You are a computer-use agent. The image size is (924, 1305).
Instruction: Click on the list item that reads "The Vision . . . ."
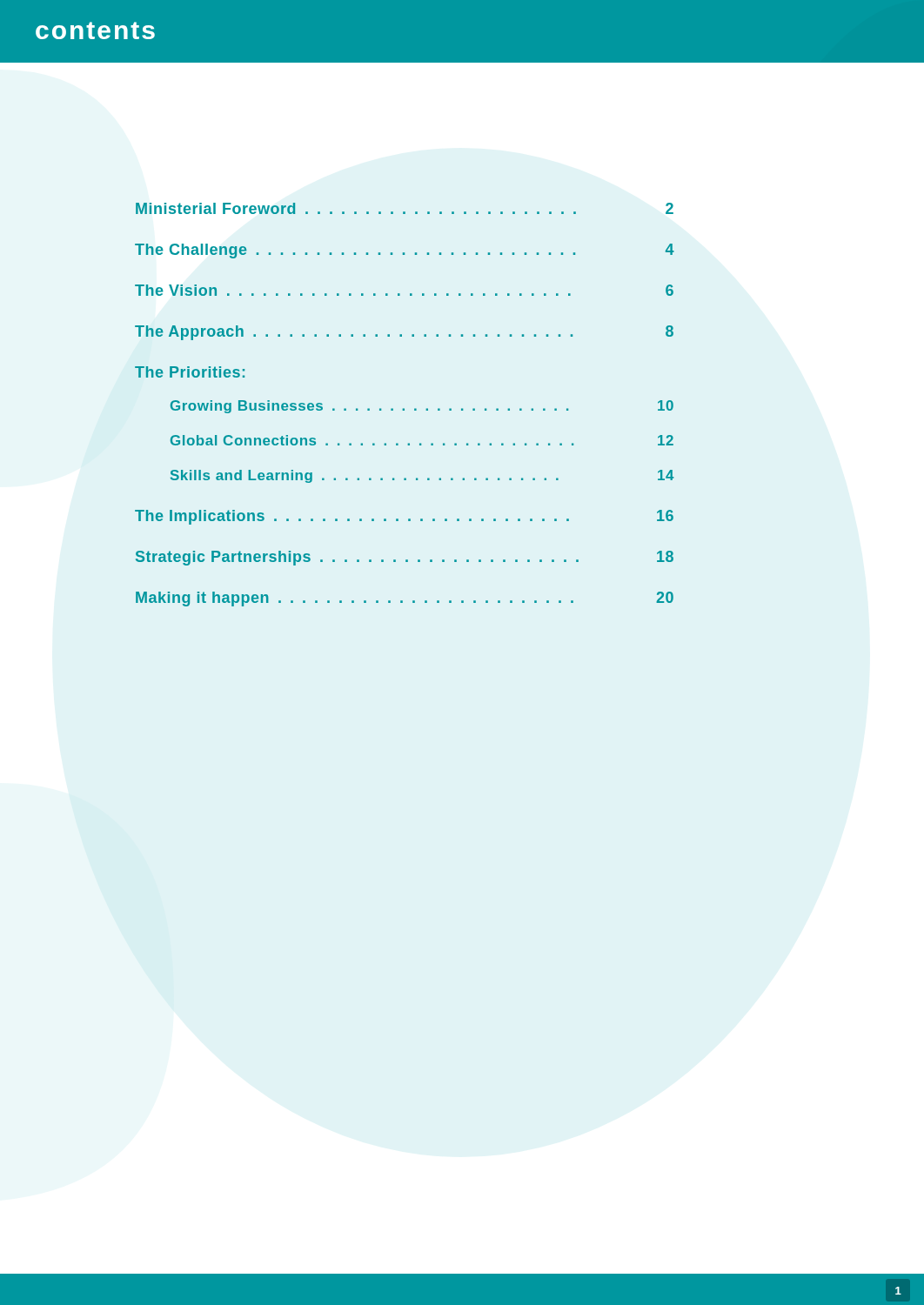pos(405,291)
